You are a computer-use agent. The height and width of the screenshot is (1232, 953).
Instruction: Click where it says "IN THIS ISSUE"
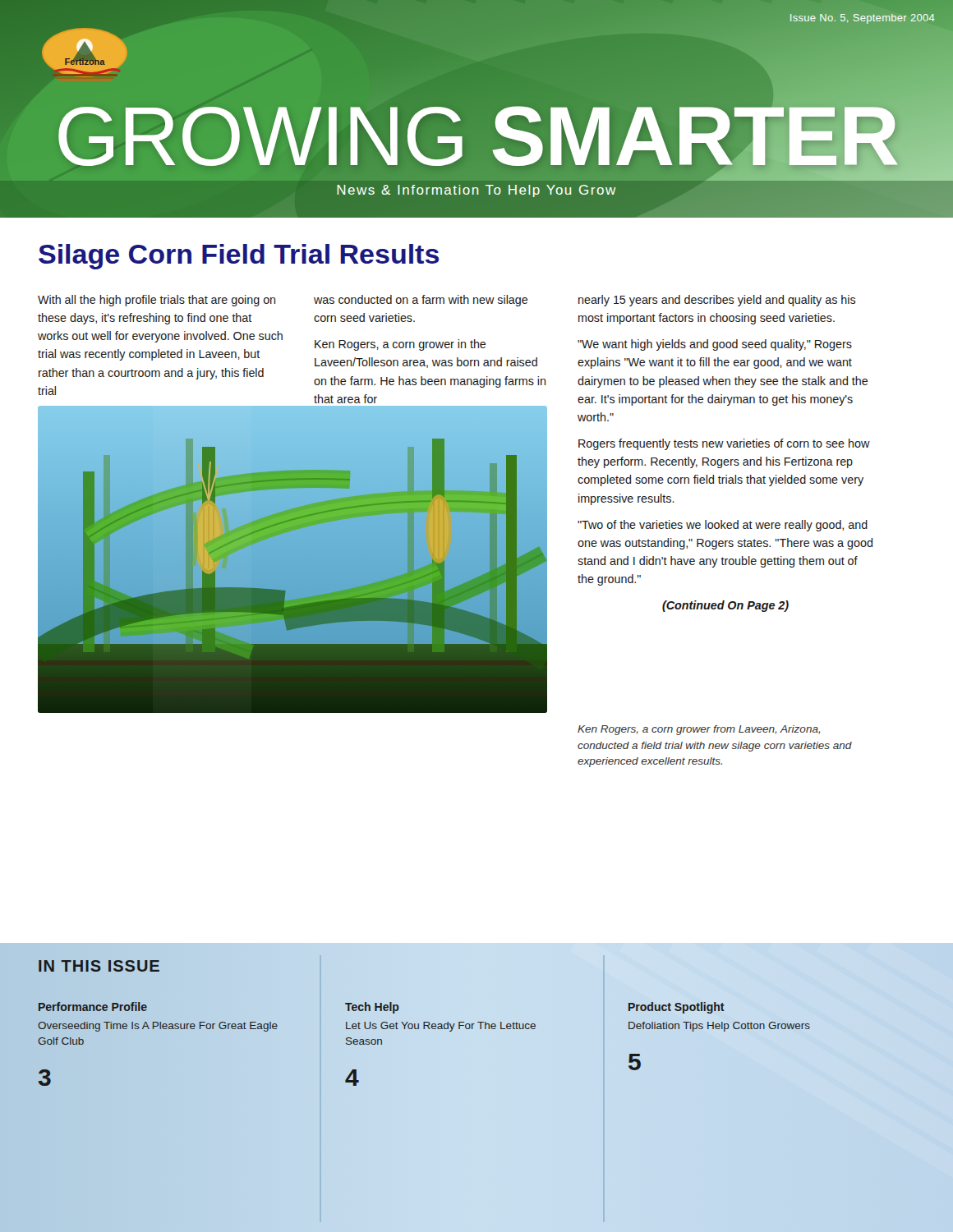coord(99,966)
